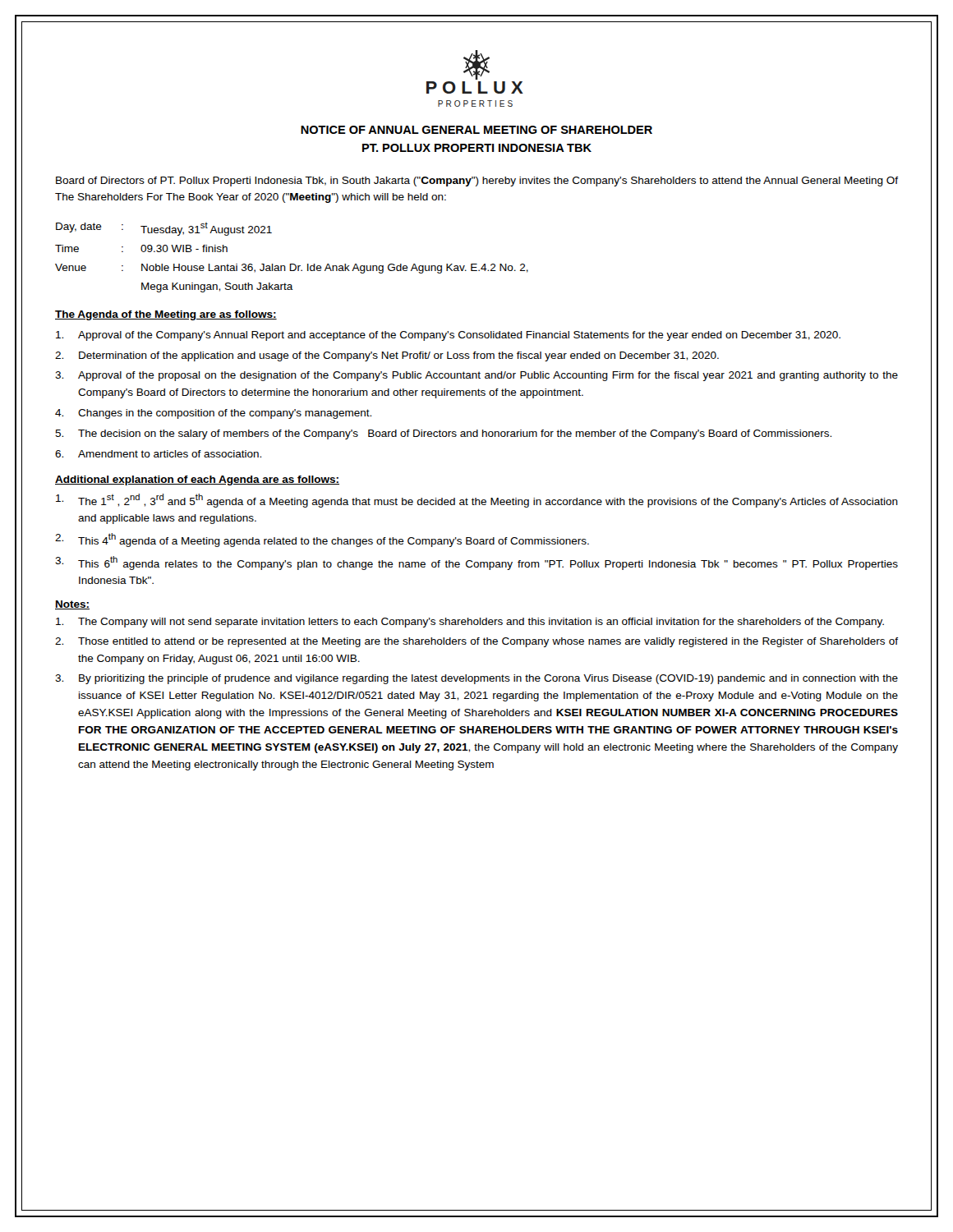Viewport: 953px width, 1232px height.
Task: Select the element starting "5.The decision on the salary"
Action: coord(444,434)
